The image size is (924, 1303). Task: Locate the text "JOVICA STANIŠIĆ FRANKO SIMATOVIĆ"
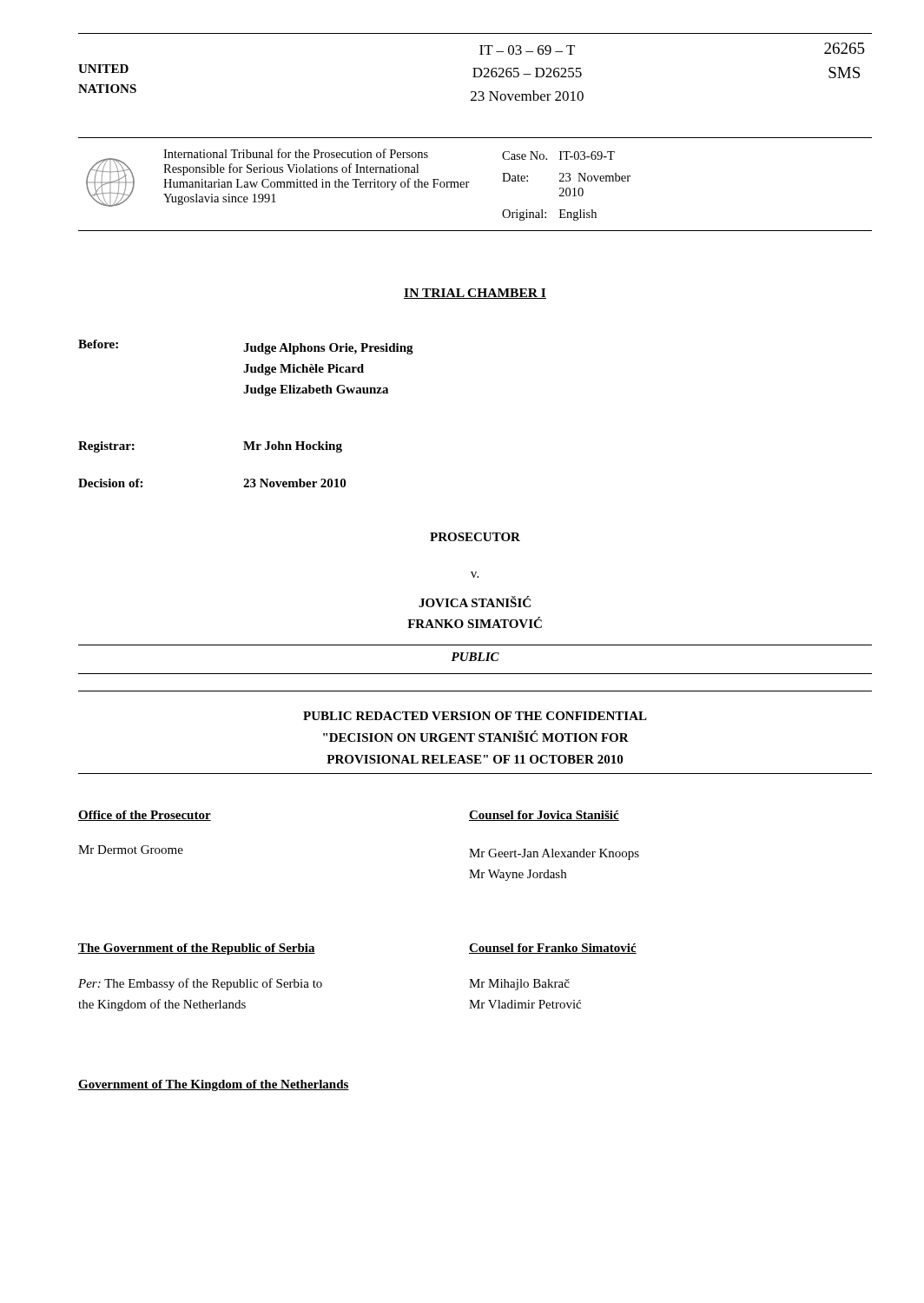tap(475, 613)
